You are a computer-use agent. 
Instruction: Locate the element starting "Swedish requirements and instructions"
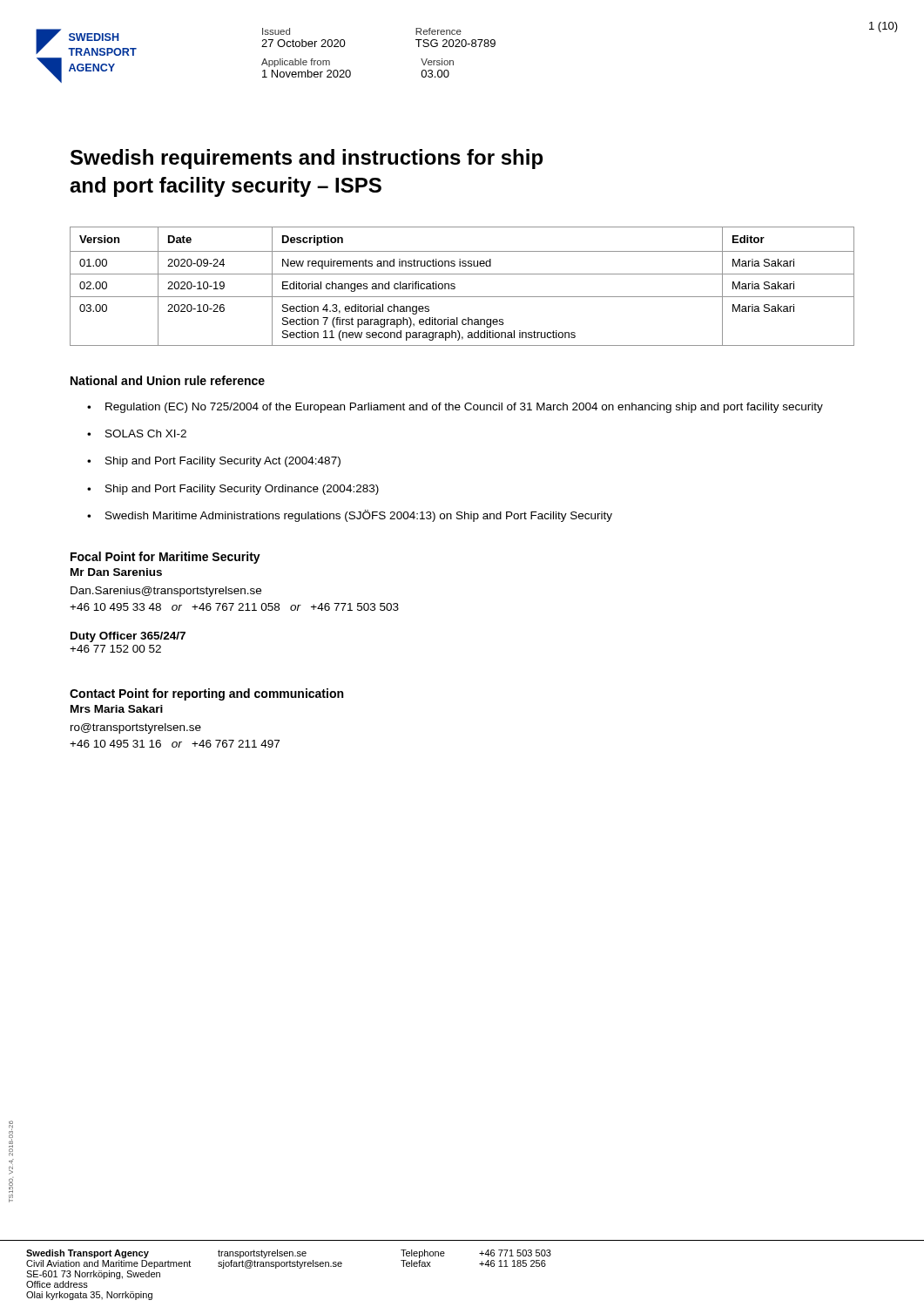click(307, 171)
